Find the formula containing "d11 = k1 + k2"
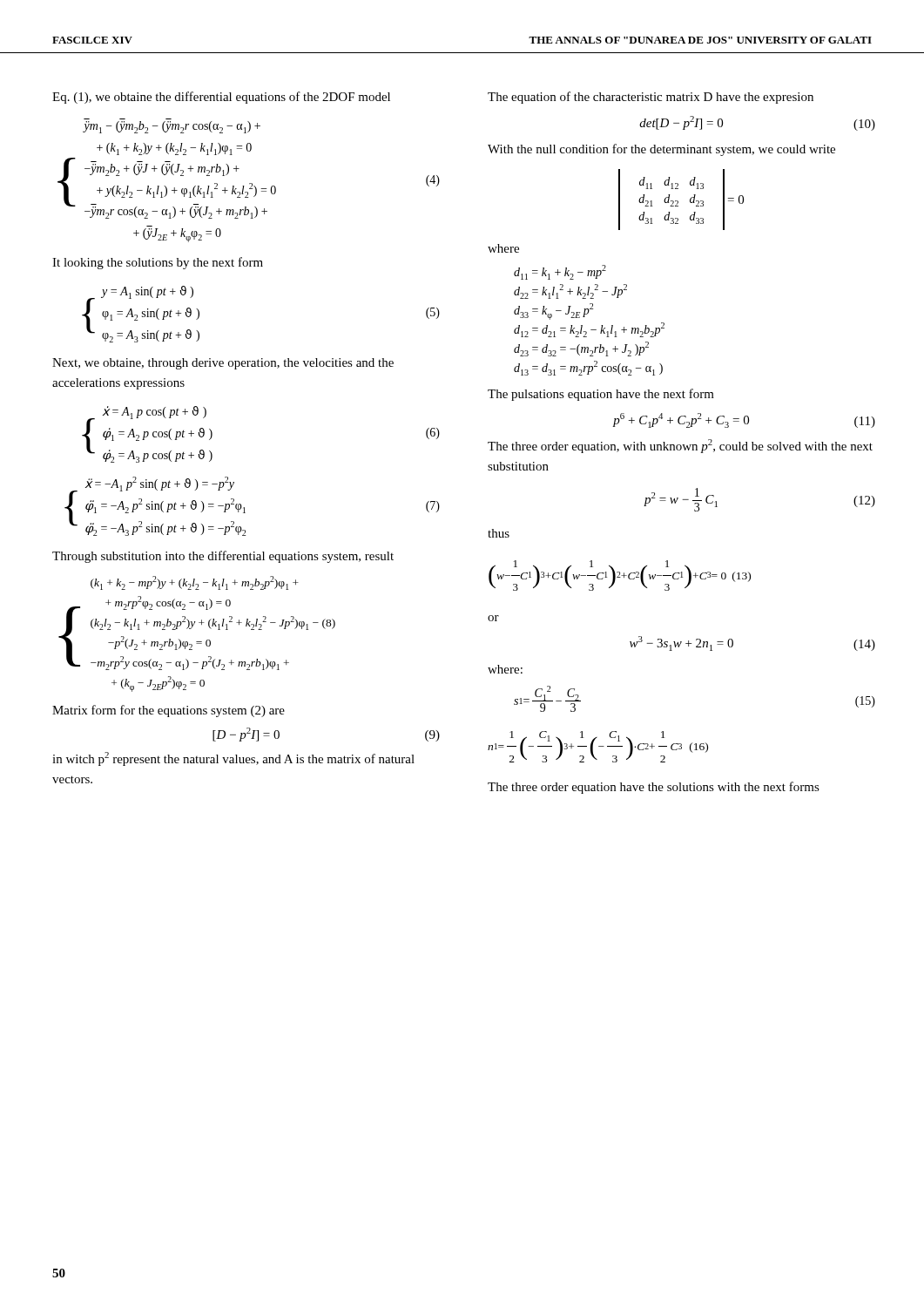Screen dimensions: 1307x924 point(560,273)
